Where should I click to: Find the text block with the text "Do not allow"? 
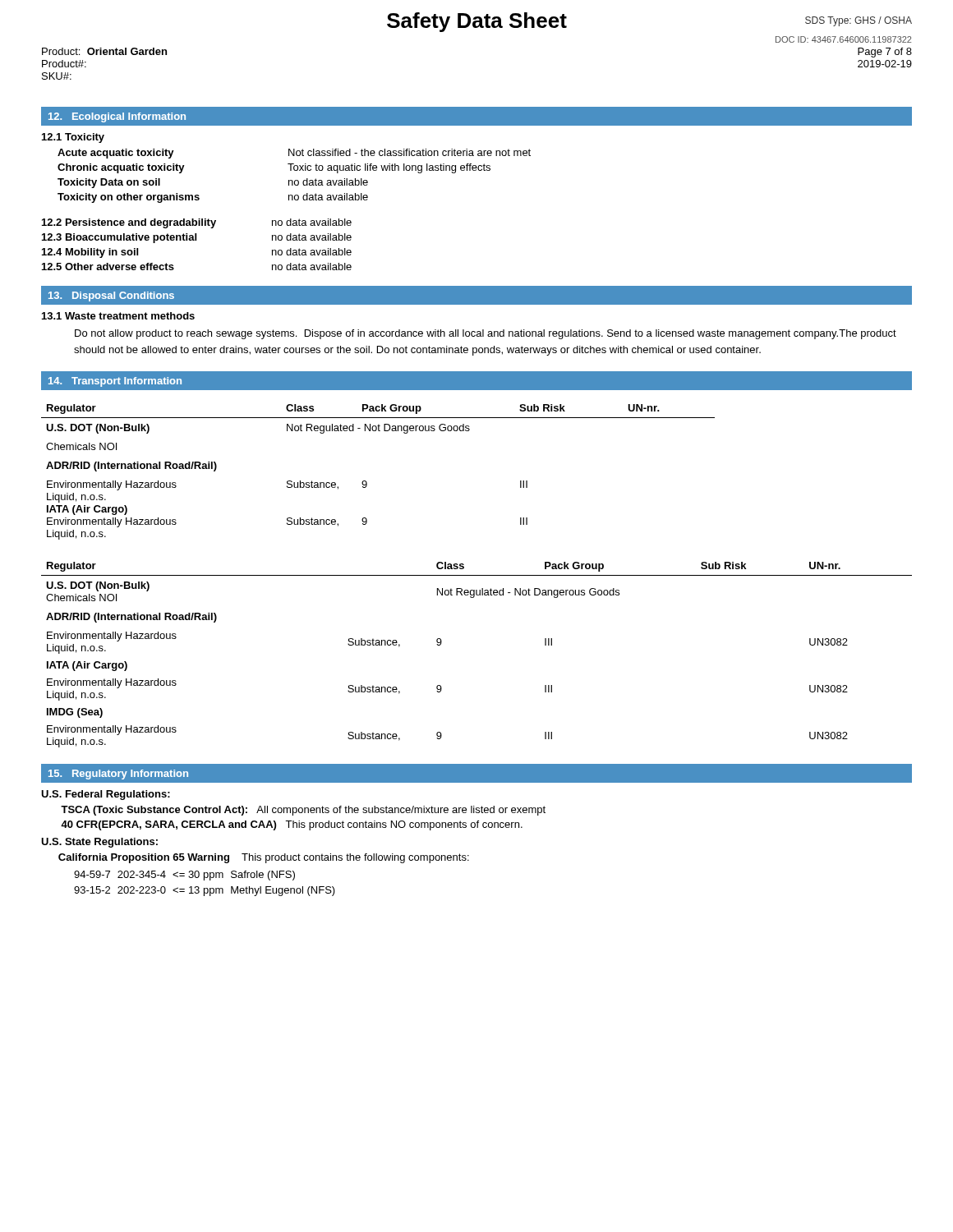pyautogui.click(x=485, y=341)
